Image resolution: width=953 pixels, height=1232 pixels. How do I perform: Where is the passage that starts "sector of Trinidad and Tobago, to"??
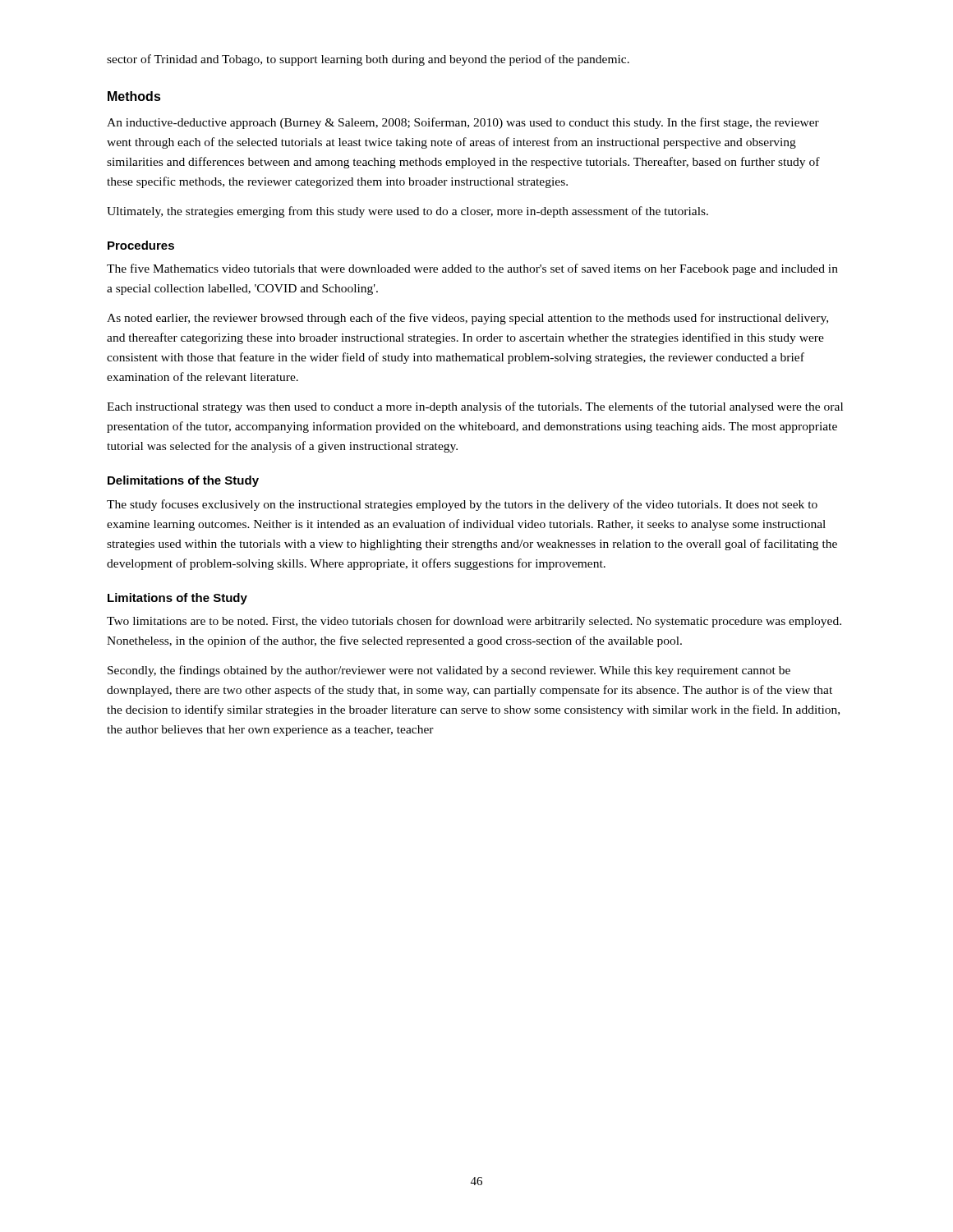pyautogui.click(x=476, y=59)
